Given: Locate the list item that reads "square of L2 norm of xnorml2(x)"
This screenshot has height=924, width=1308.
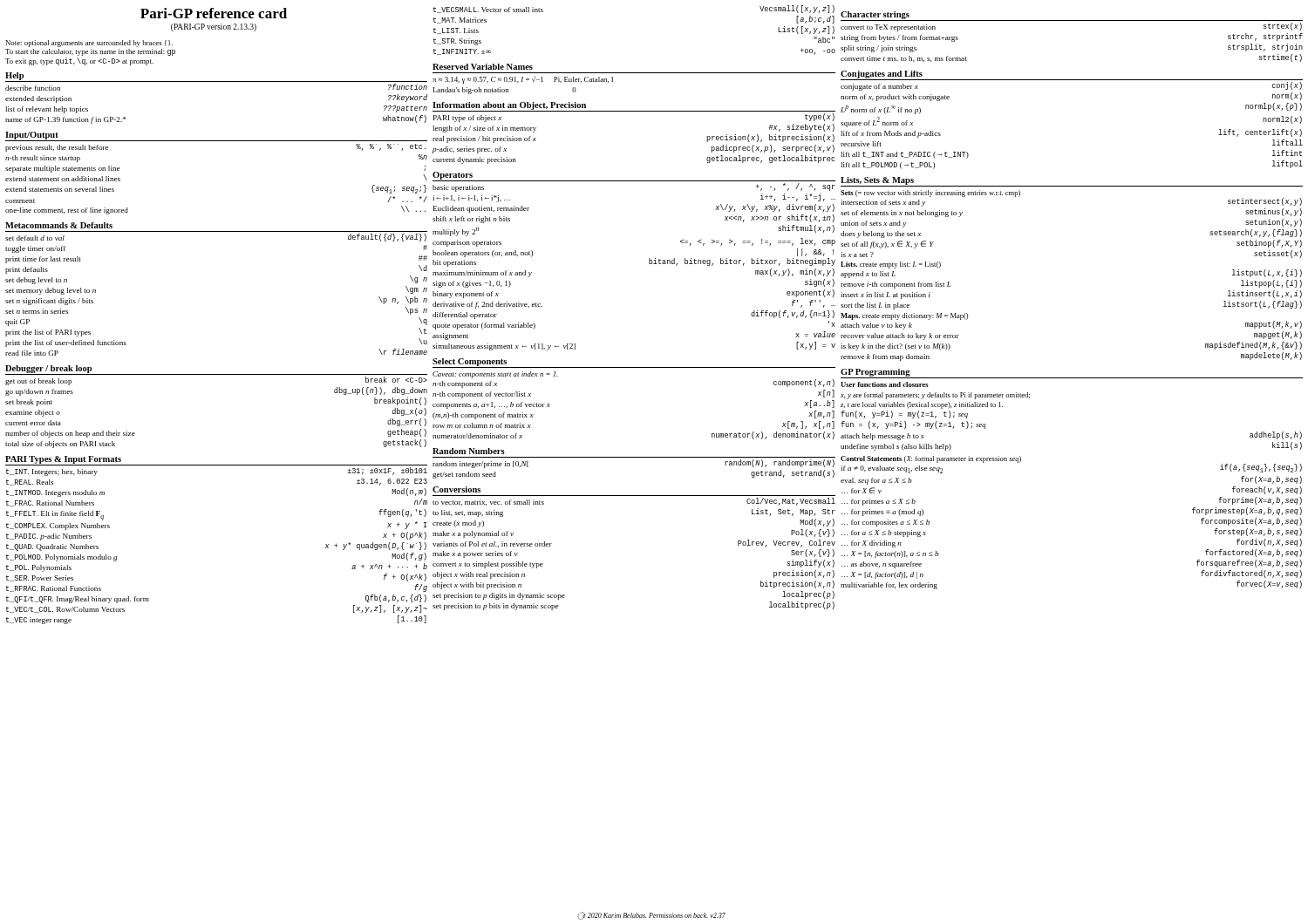Looking at the screenshot, I should (x=877, y=122).
